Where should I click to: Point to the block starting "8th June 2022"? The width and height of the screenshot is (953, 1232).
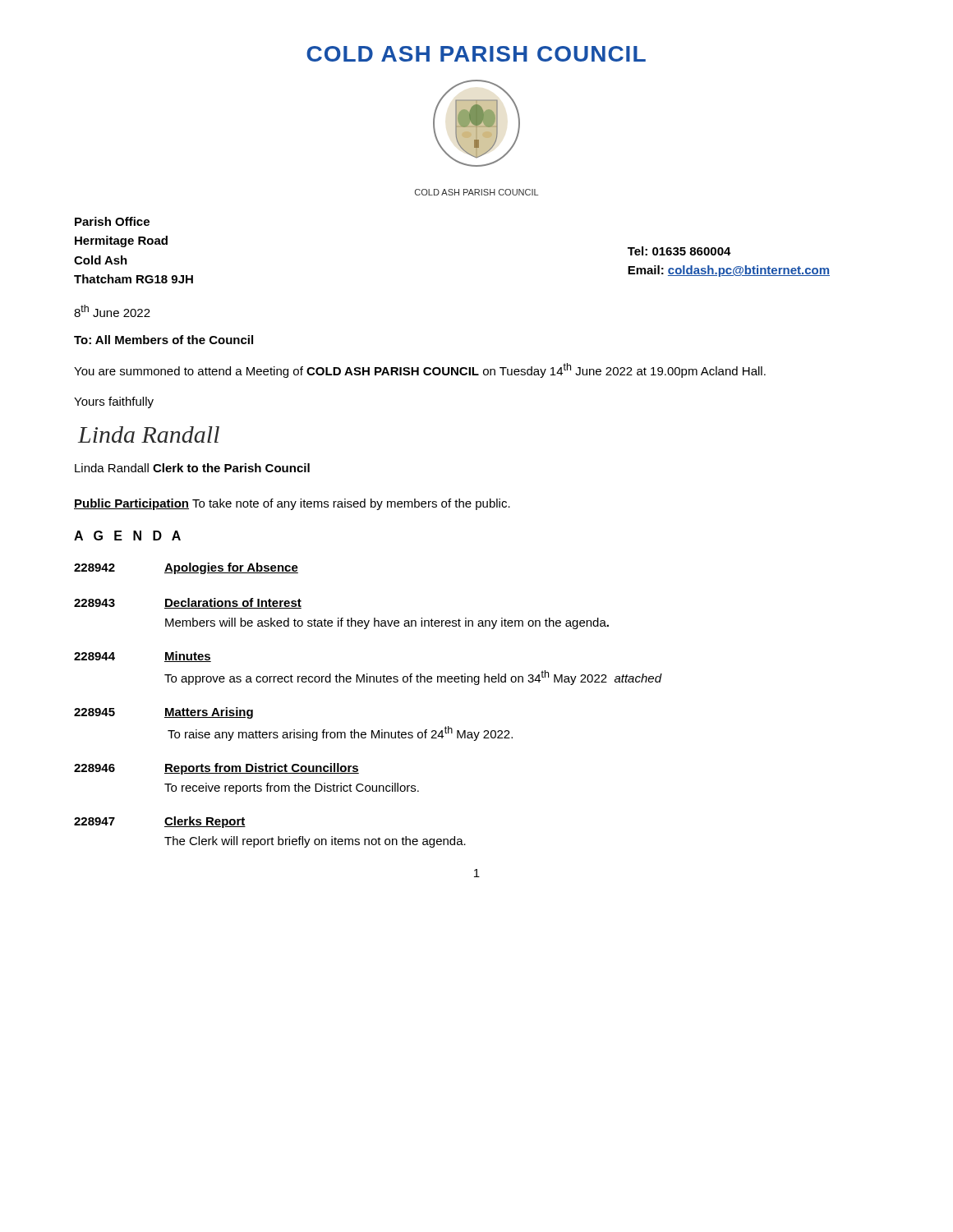pos(112,311)
